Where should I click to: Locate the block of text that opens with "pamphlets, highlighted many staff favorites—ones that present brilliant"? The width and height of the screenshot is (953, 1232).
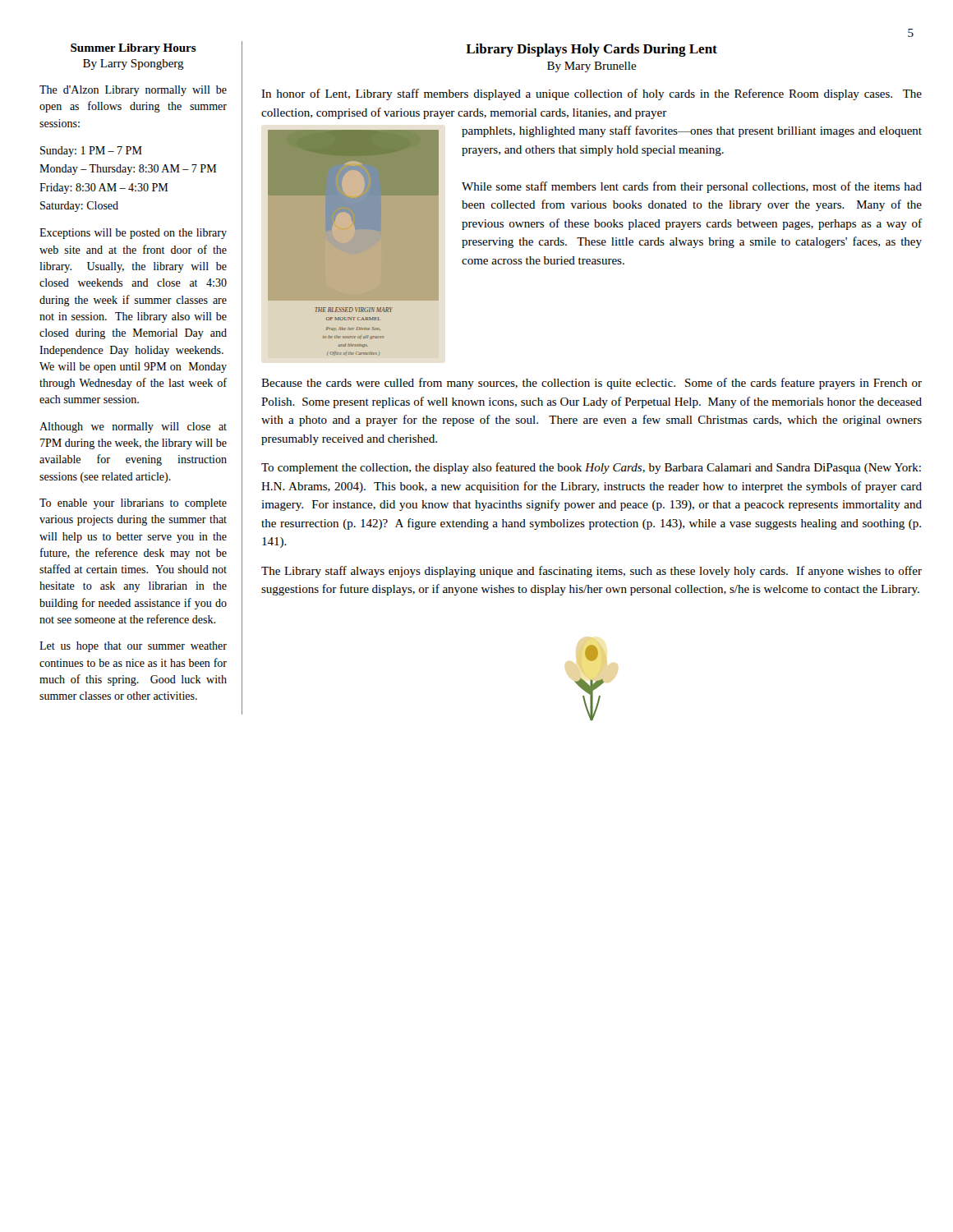tap(692, 140)
